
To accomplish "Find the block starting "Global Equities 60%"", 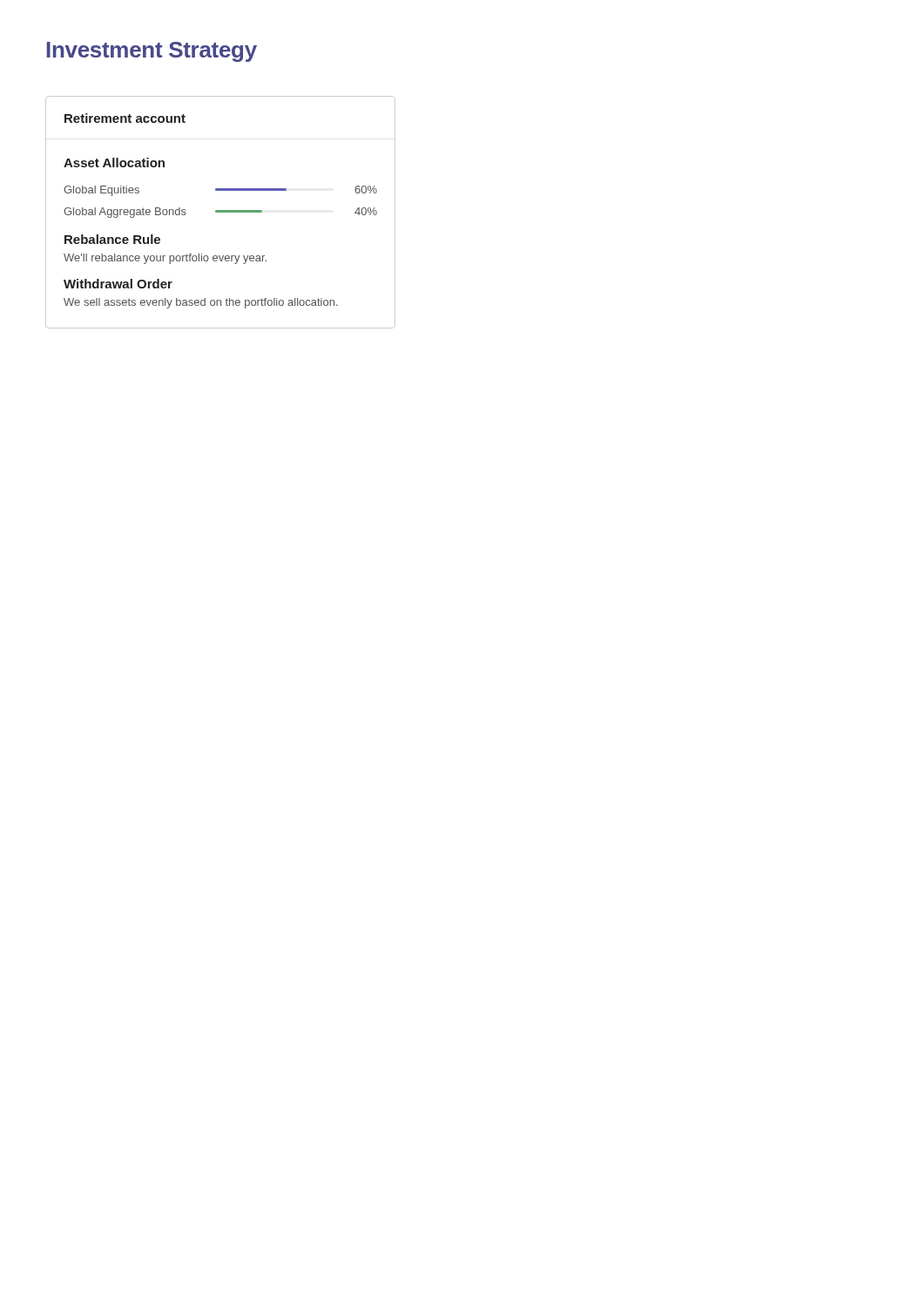I will pos(220,190).
